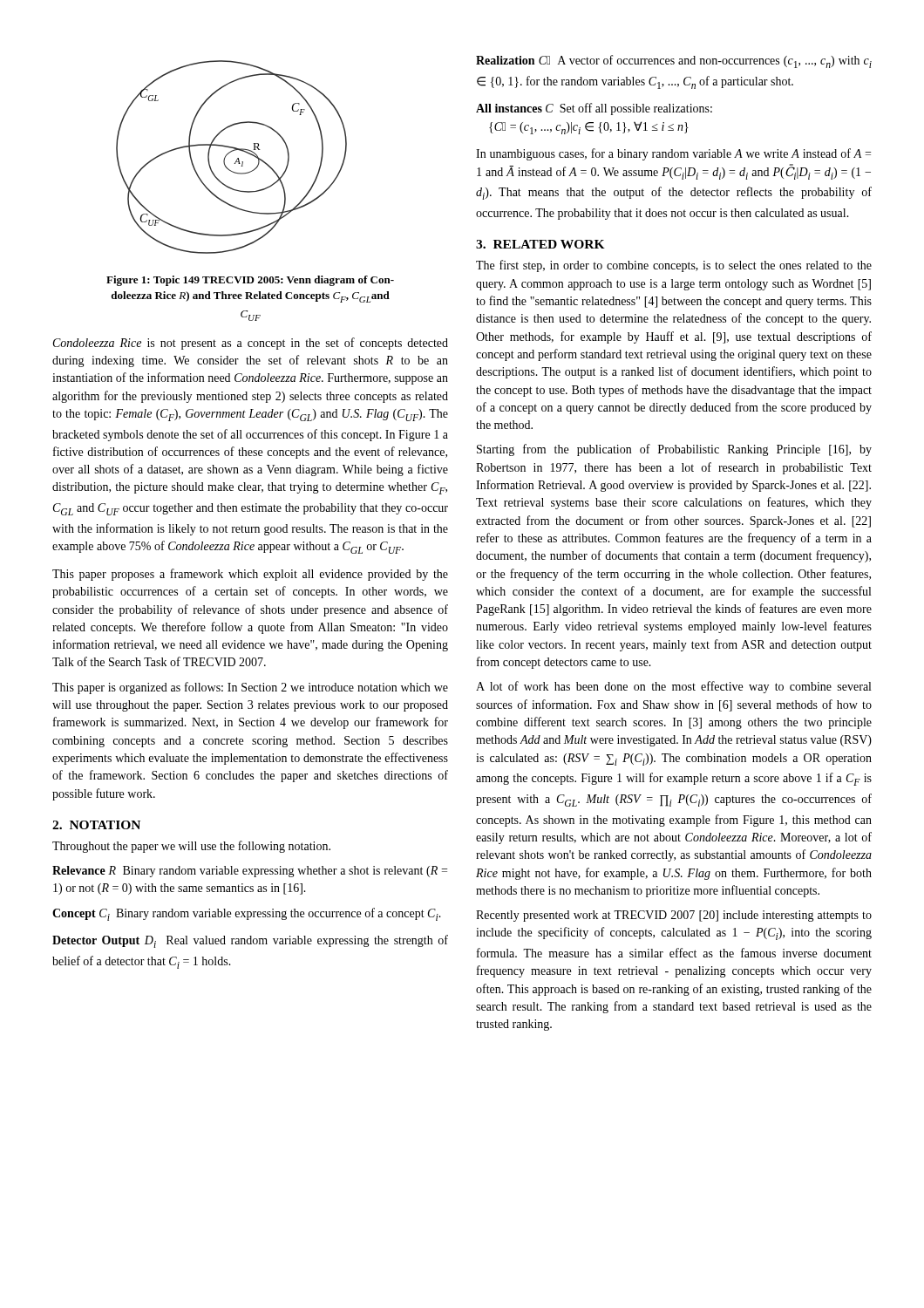924x1308 pixels.
Task: Find the text block starting "Detector Output Di Real valued random variable expressing"
Action: [x=250, y=953]
